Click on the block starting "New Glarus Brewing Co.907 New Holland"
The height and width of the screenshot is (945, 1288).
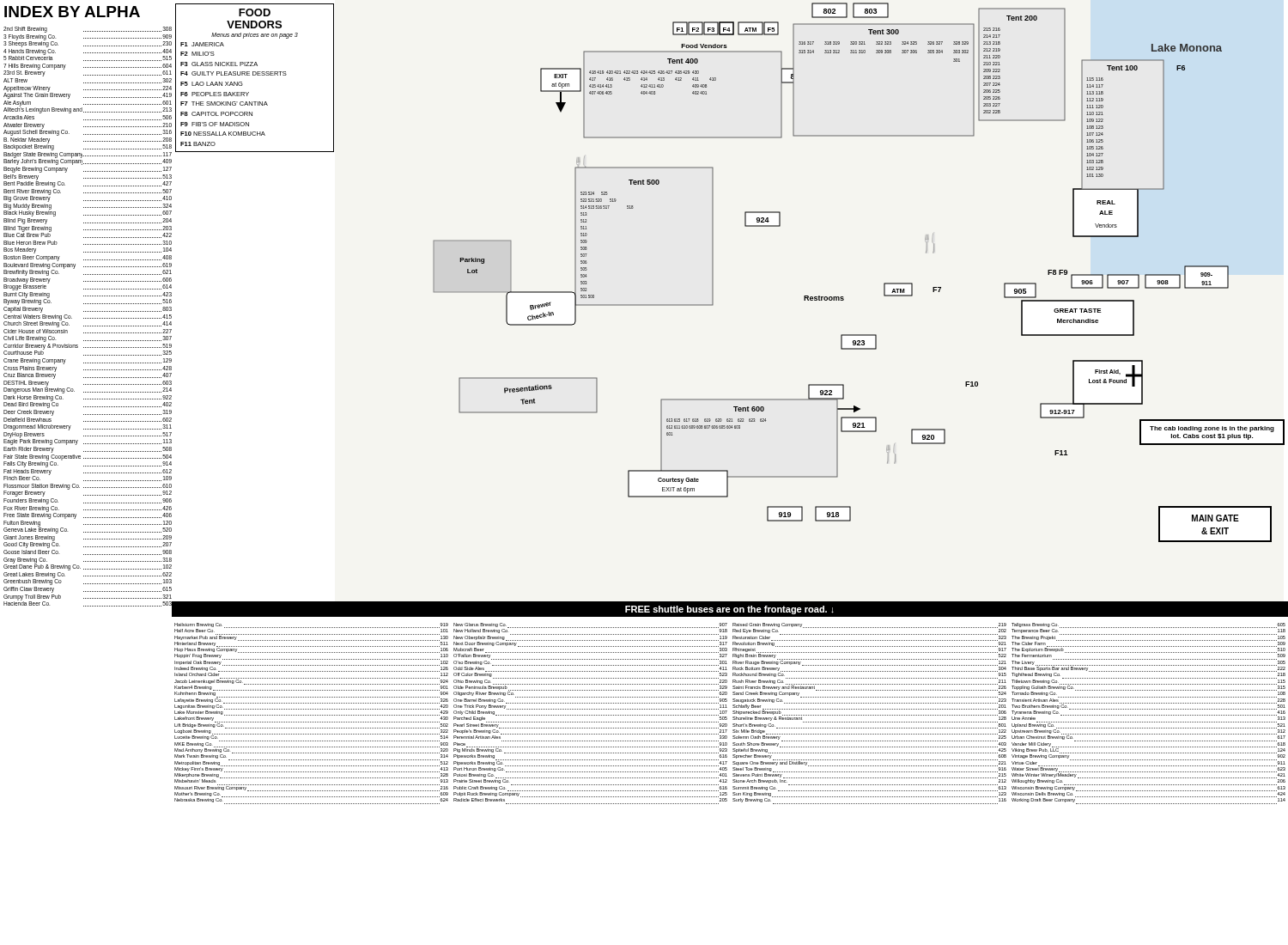[x=590, y=713]
